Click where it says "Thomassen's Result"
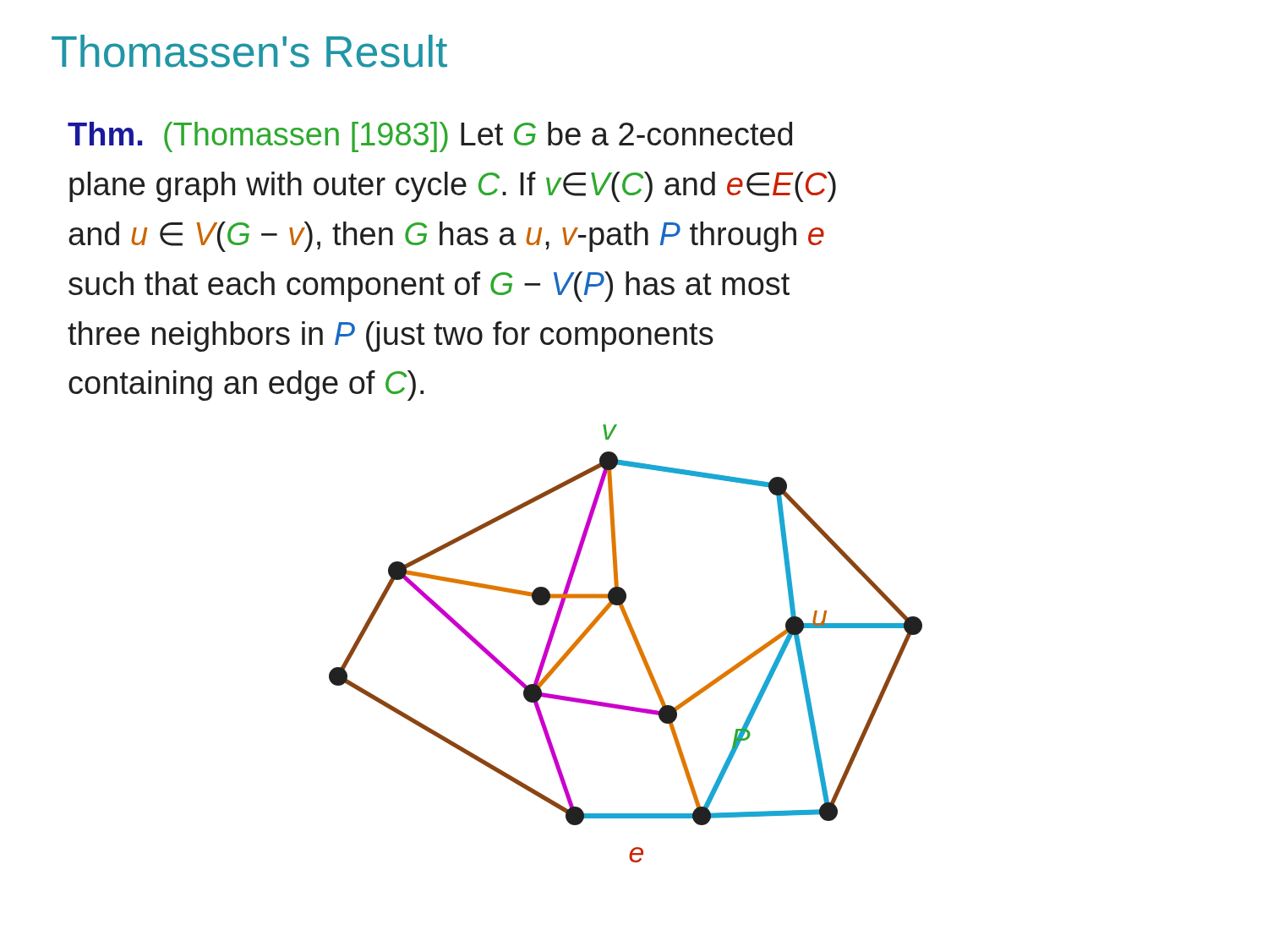 coord(249,52)
